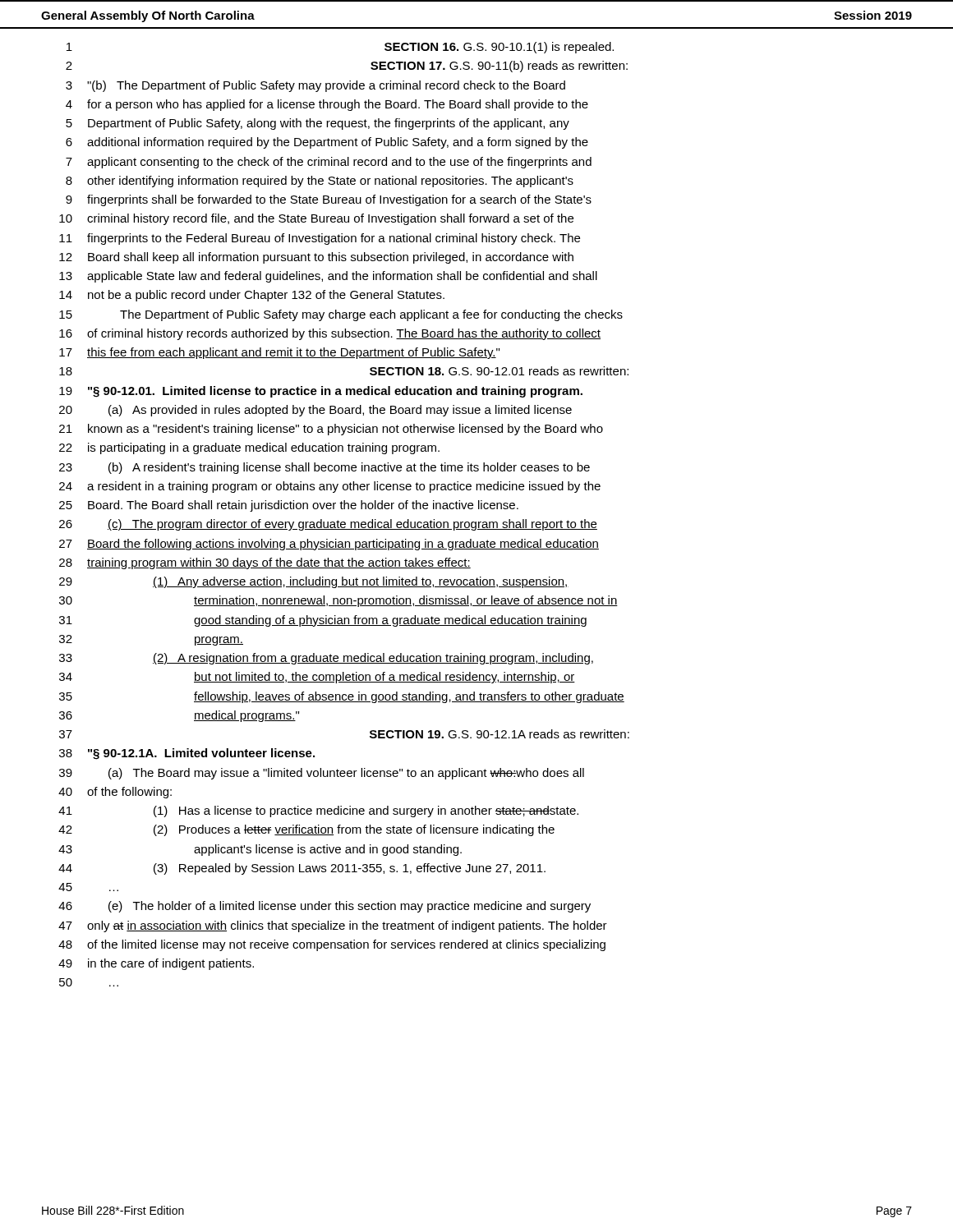Click on the element starting "18 SECTION 18. G.S. 90-12.01 reads as"

pyautogui.click(x=476, y=371)
